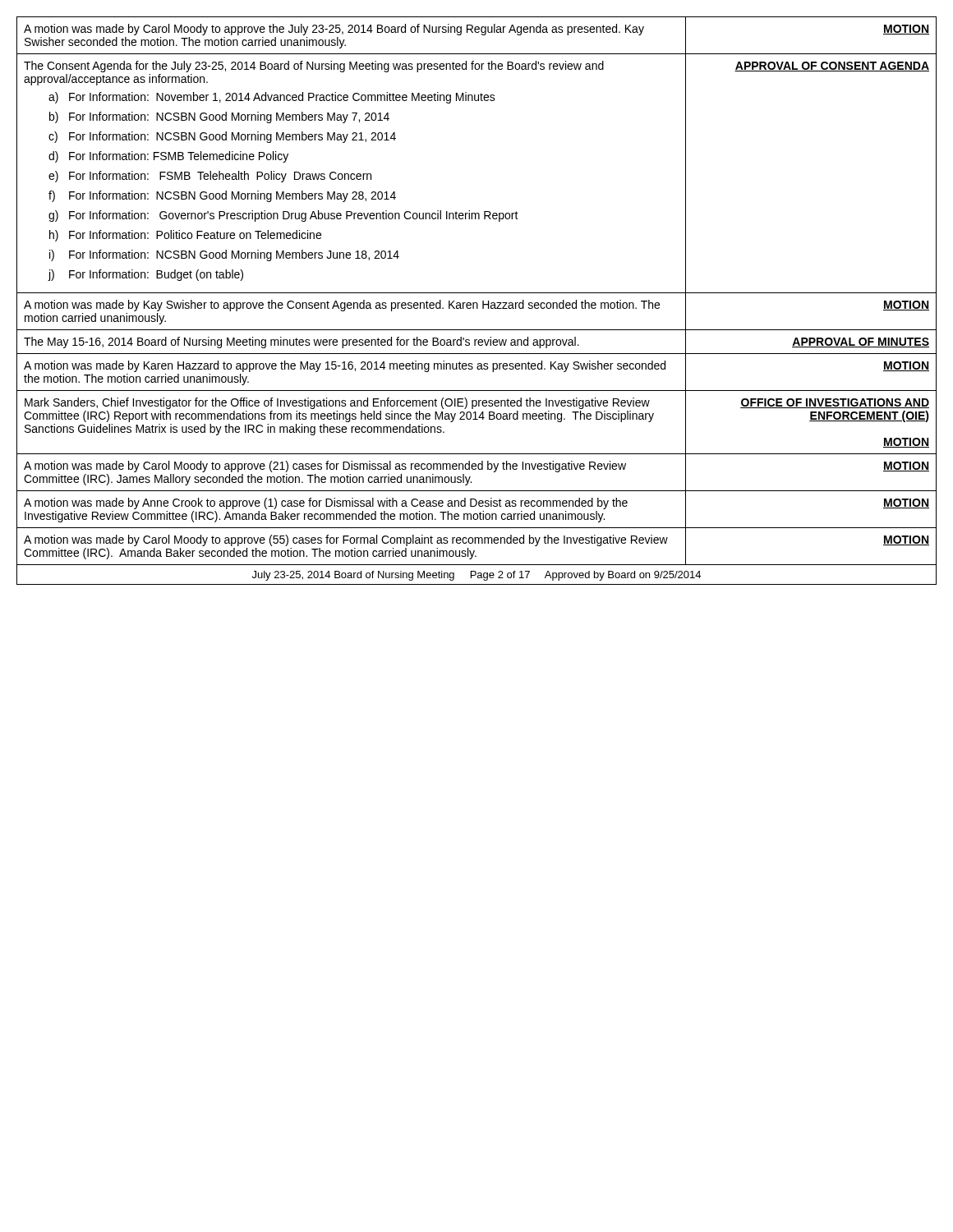
Task: Click on the section header containing "APPROVAL OF CONSENT AGENDA"
Action: coord(832,66)
